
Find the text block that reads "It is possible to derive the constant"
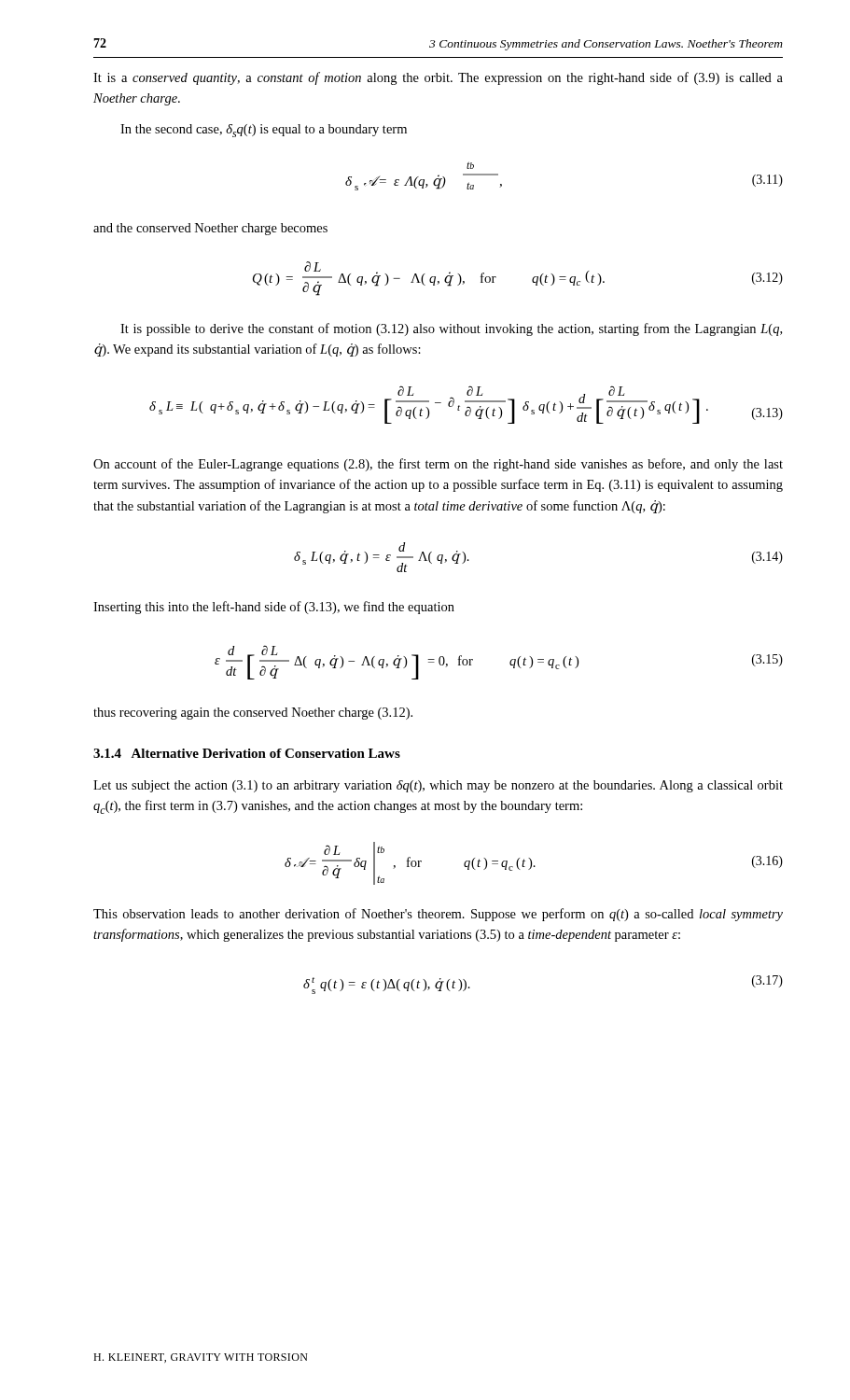[x=438, y=339]
